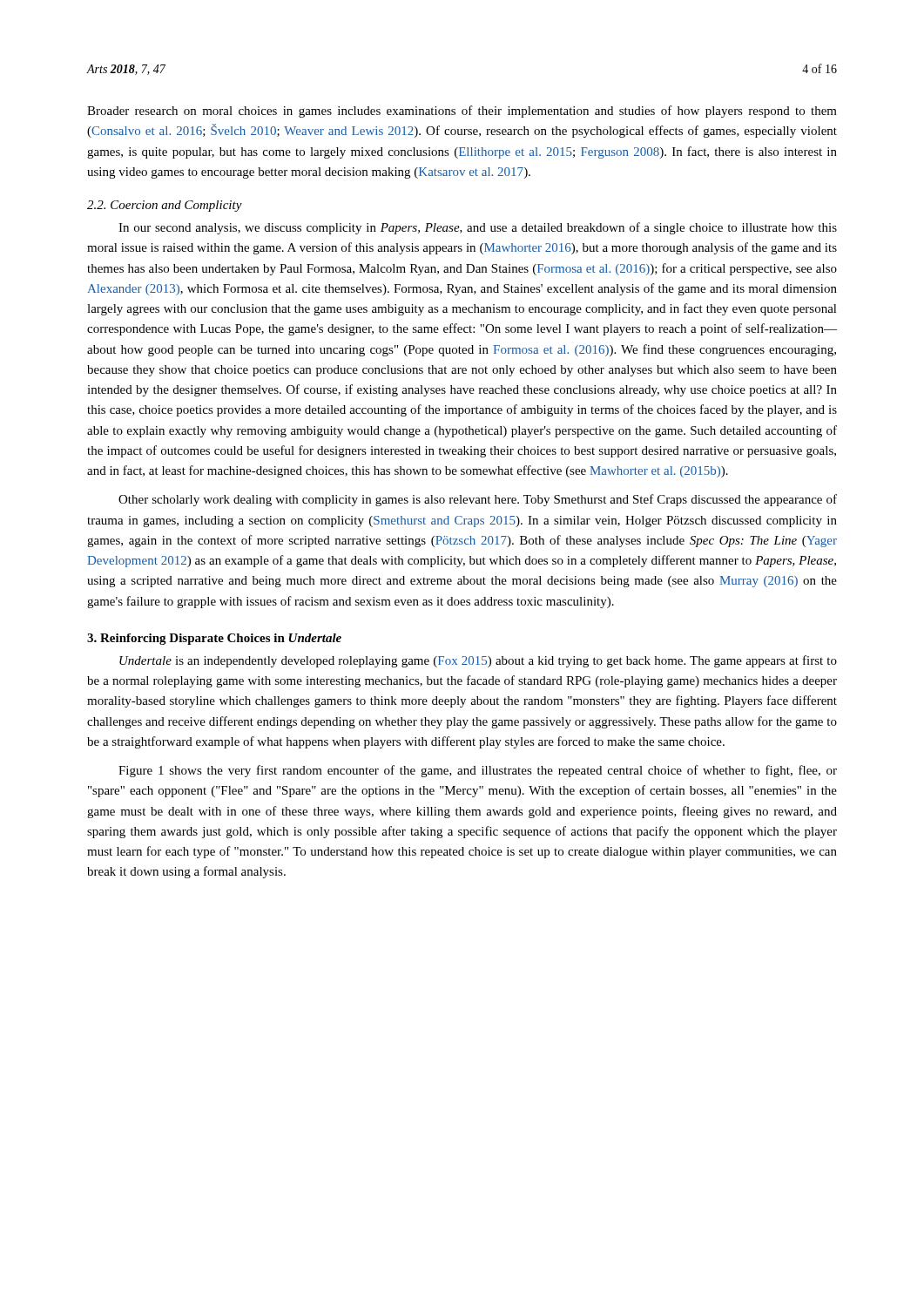Find the text block containing "Broader research on moral"
This screenshot has height=1307, width=924.
click(462, 142)
